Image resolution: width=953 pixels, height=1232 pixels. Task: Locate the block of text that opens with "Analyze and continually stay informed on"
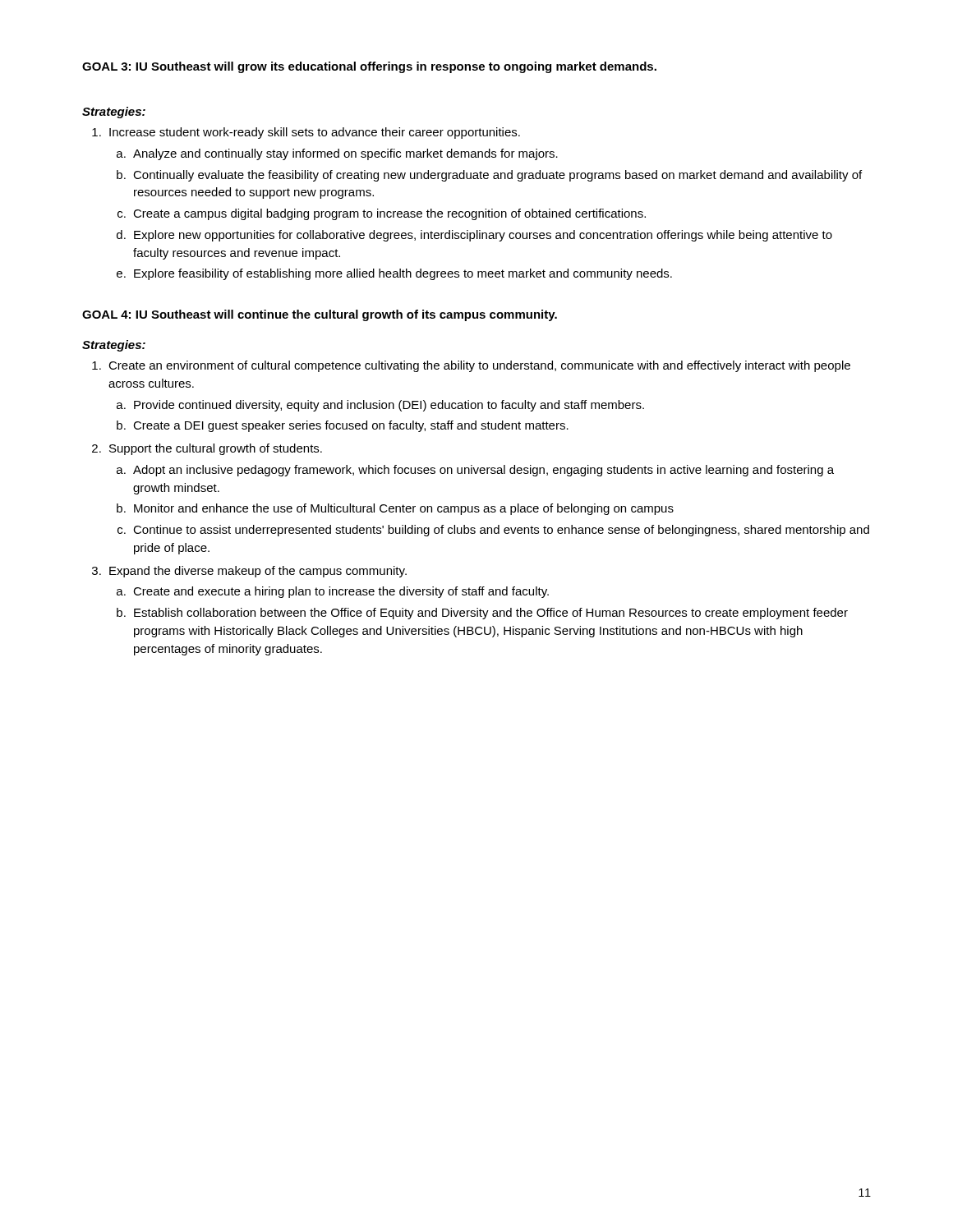[346, 153]
